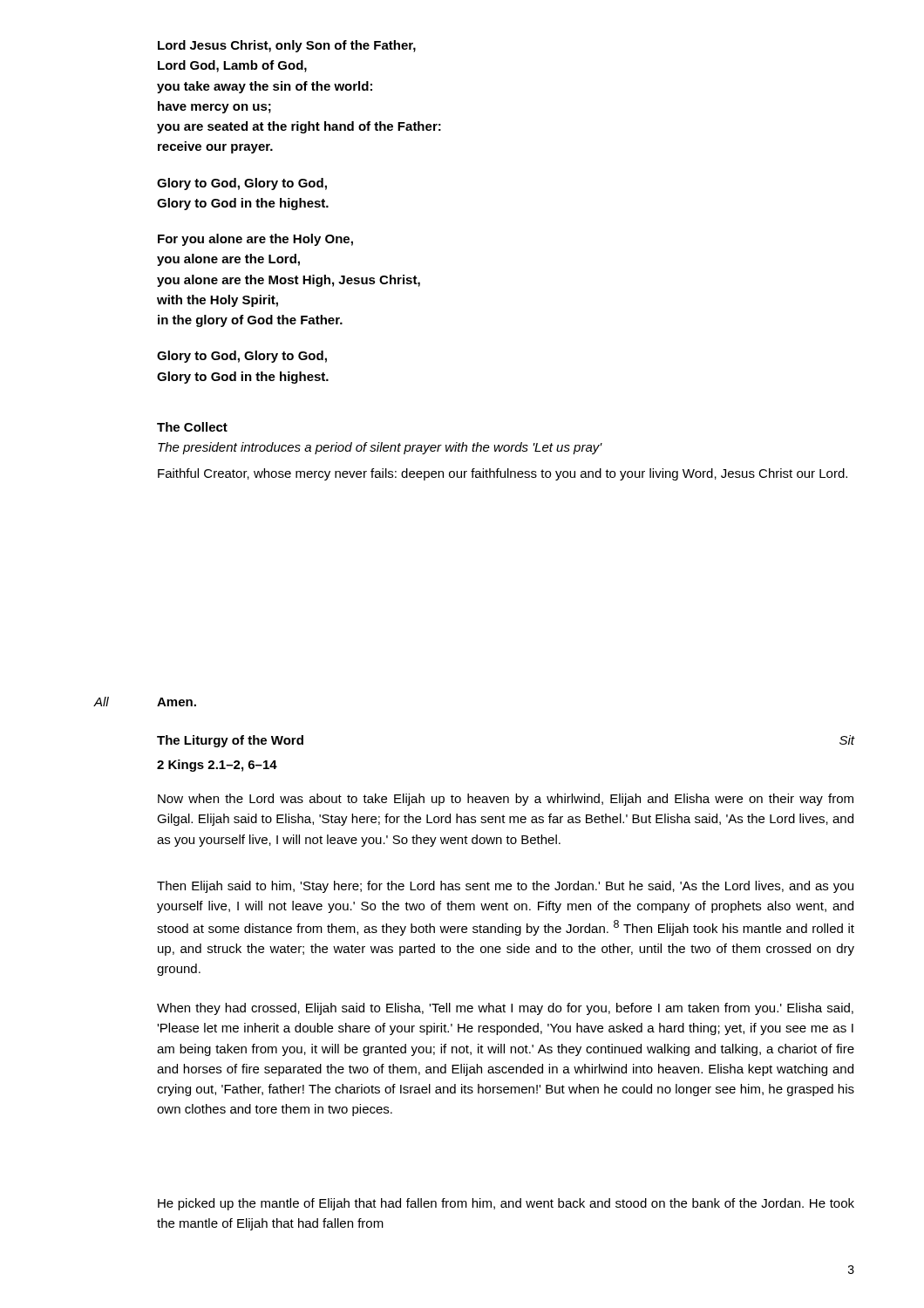The height and width of the screenshot is (1308, 924).
Task: Navigate to the block starting "2 Kings 2.1–2, 6–14"
Action: coord(217,764)
